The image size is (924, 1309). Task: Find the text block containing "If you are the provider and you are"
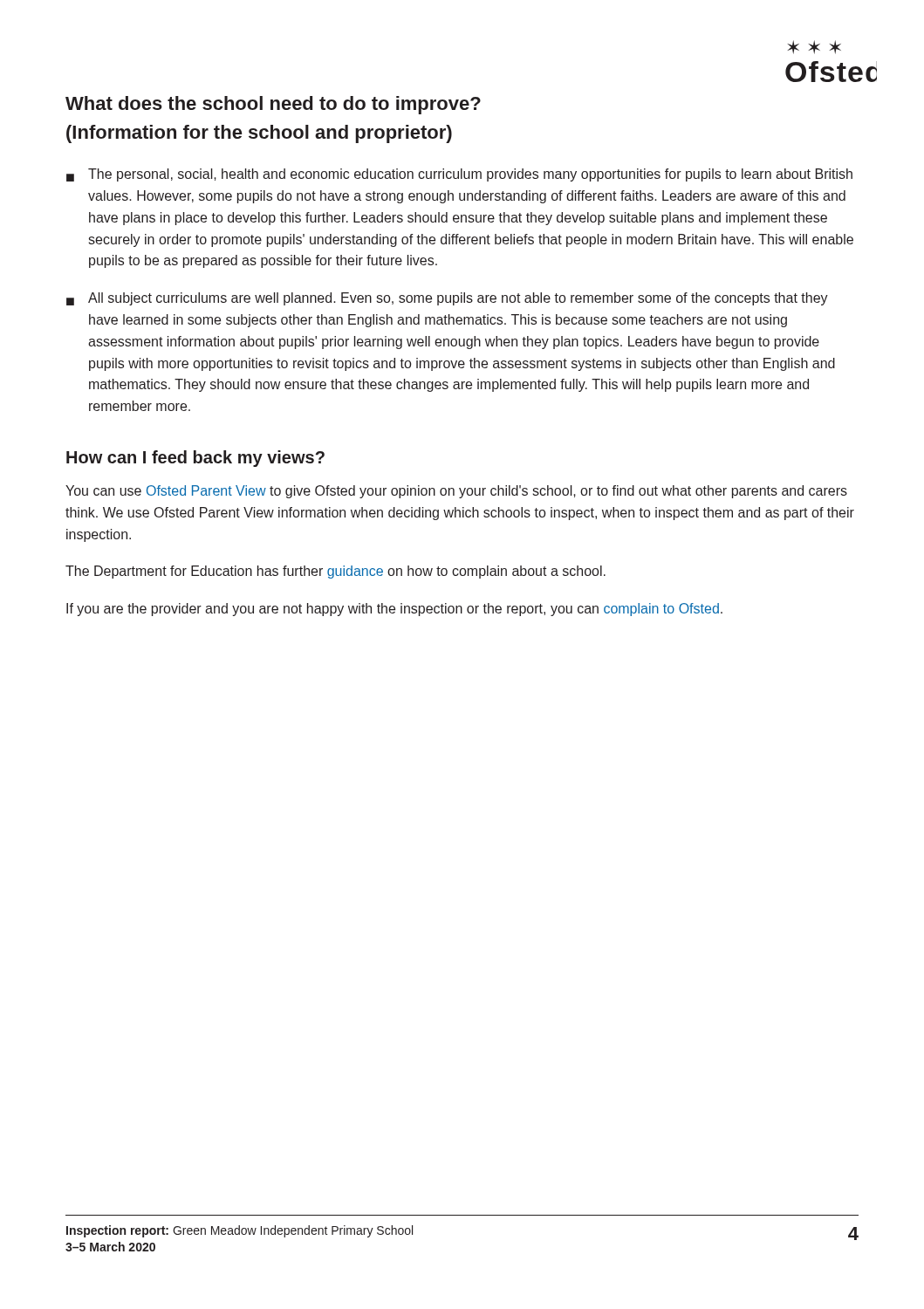pyautogui.click(x=394, y=609)
